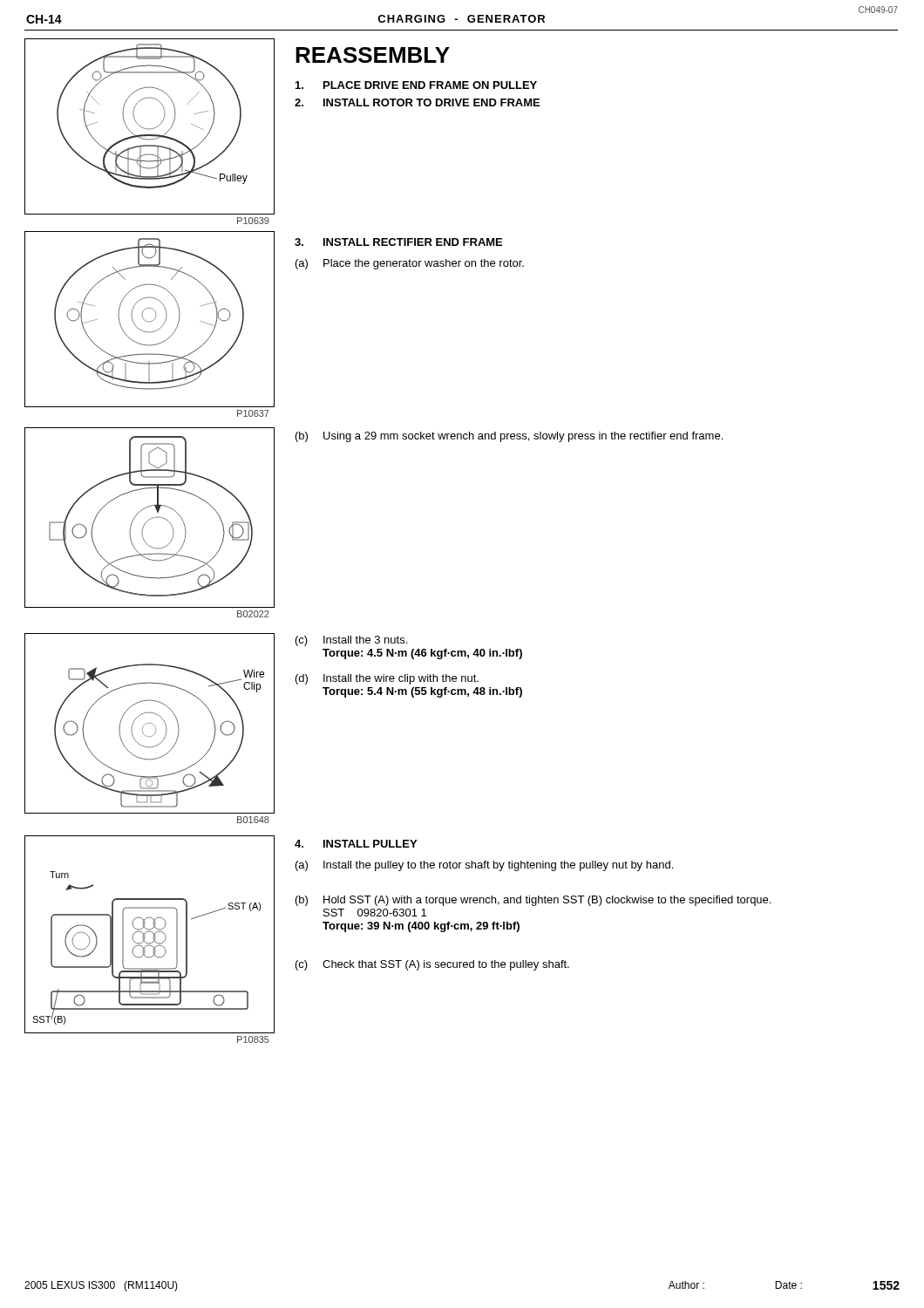Click on the text starting "2. INSTALL ROTOR TO DRIVE"
The width and height of the screenshot is (924, 1308).
click(417, 102)
